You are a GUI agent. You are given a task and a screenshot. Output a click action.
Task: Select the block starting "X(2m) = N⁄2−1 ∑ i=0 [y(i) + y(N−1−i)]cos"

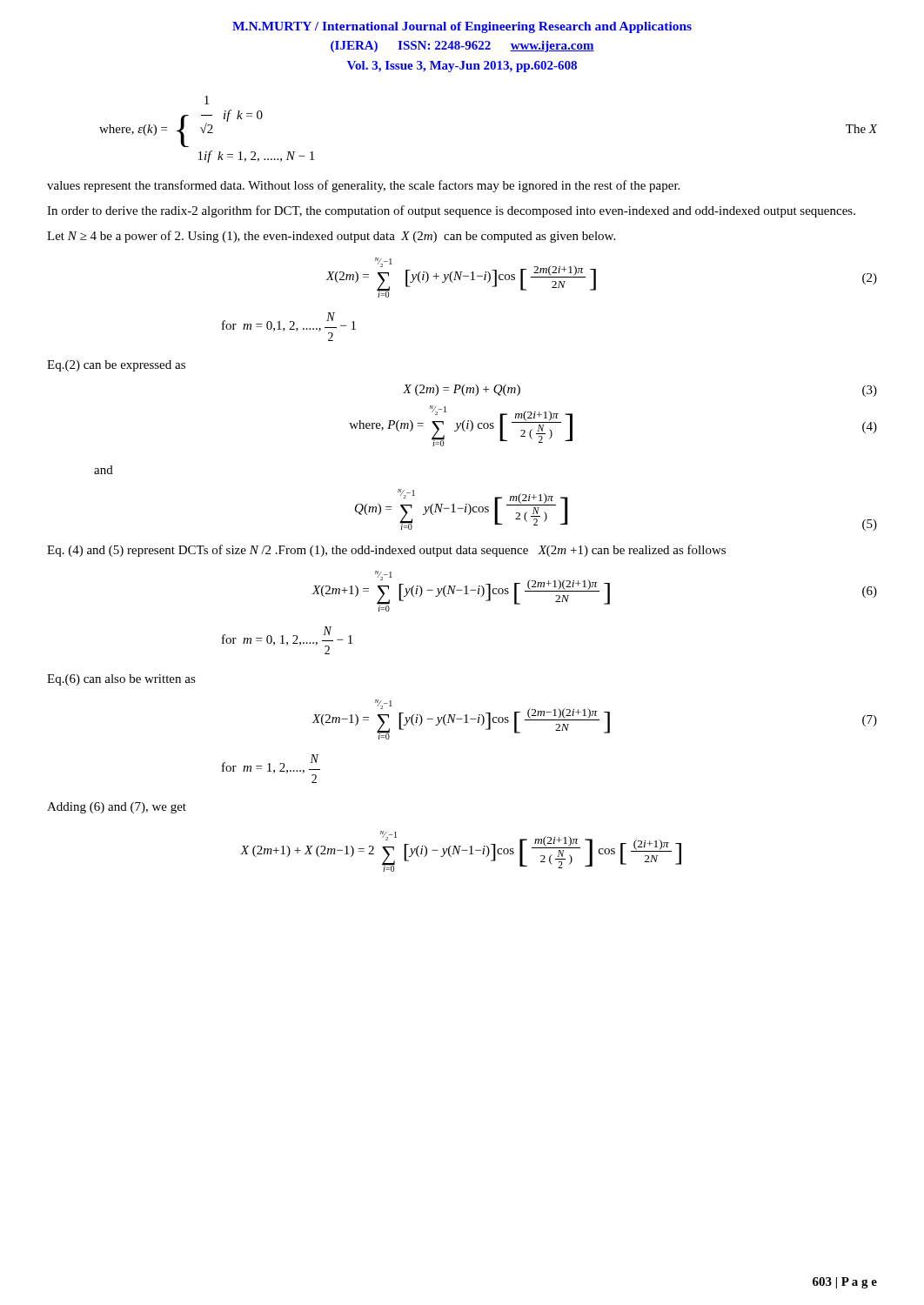[x=602, y=277]
